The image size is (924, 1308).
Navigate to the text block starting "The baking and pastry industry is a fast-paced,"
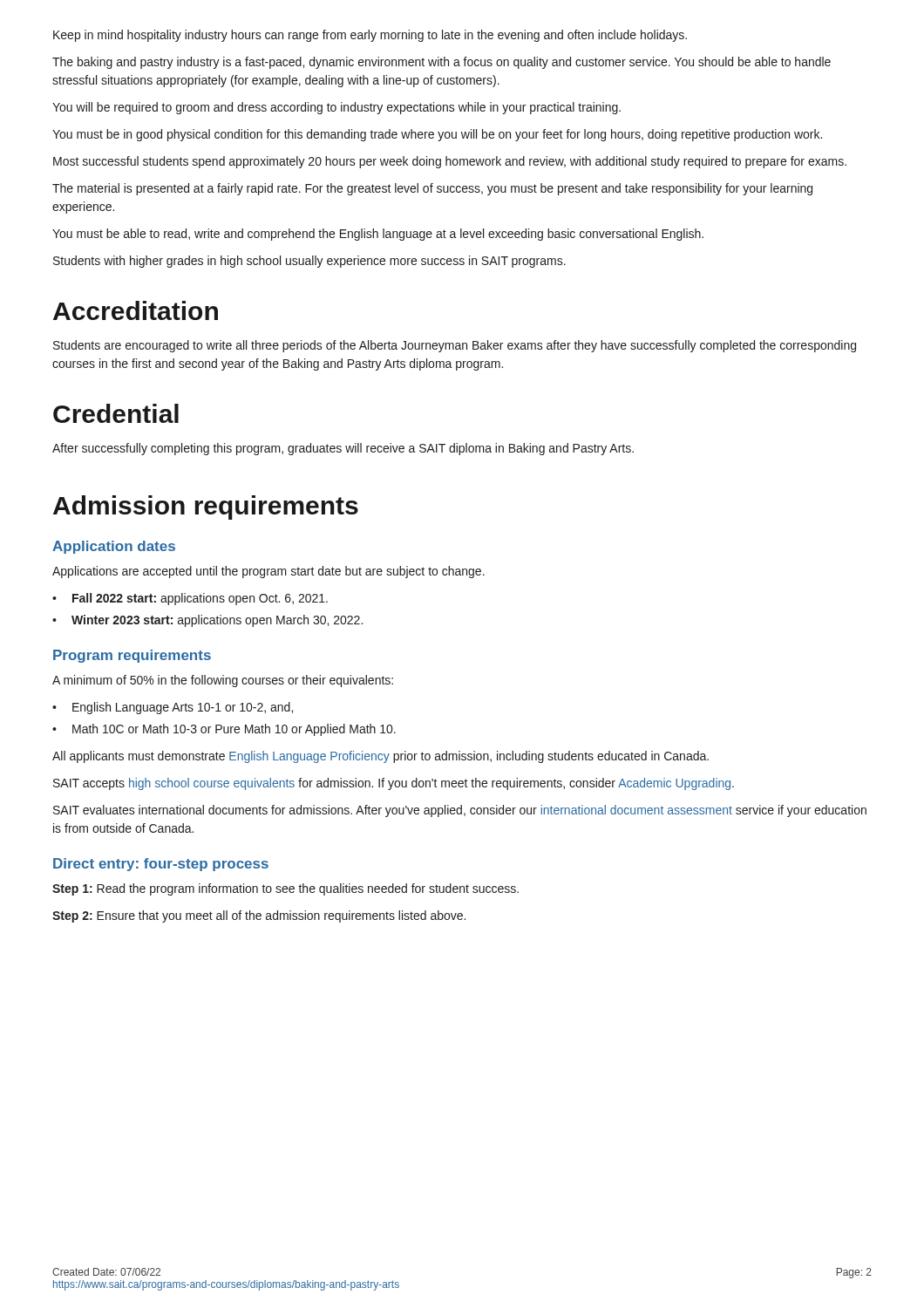[x=442, y=71]
